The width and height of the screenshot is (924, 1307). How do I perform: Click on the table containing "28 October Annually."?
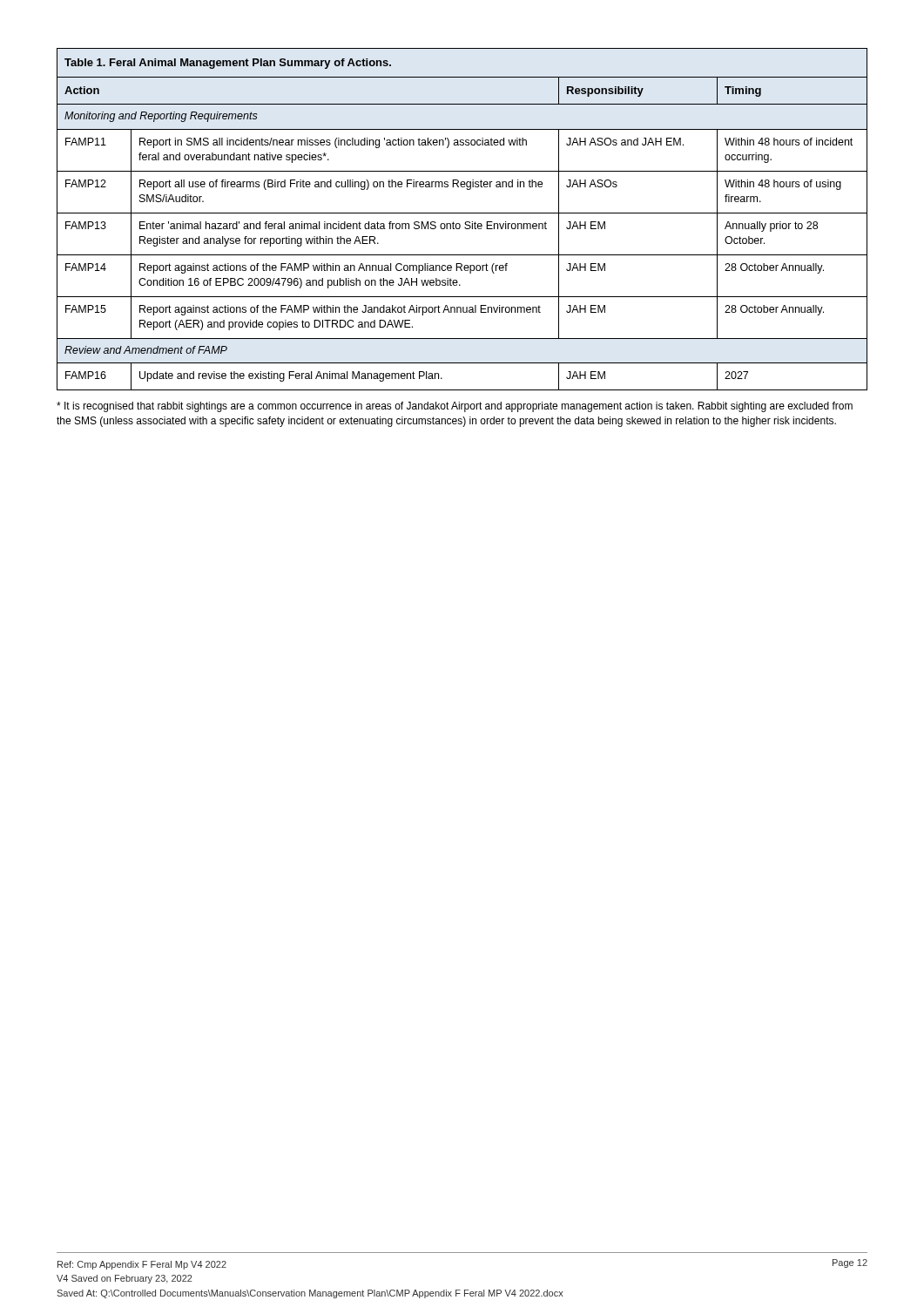462,219
